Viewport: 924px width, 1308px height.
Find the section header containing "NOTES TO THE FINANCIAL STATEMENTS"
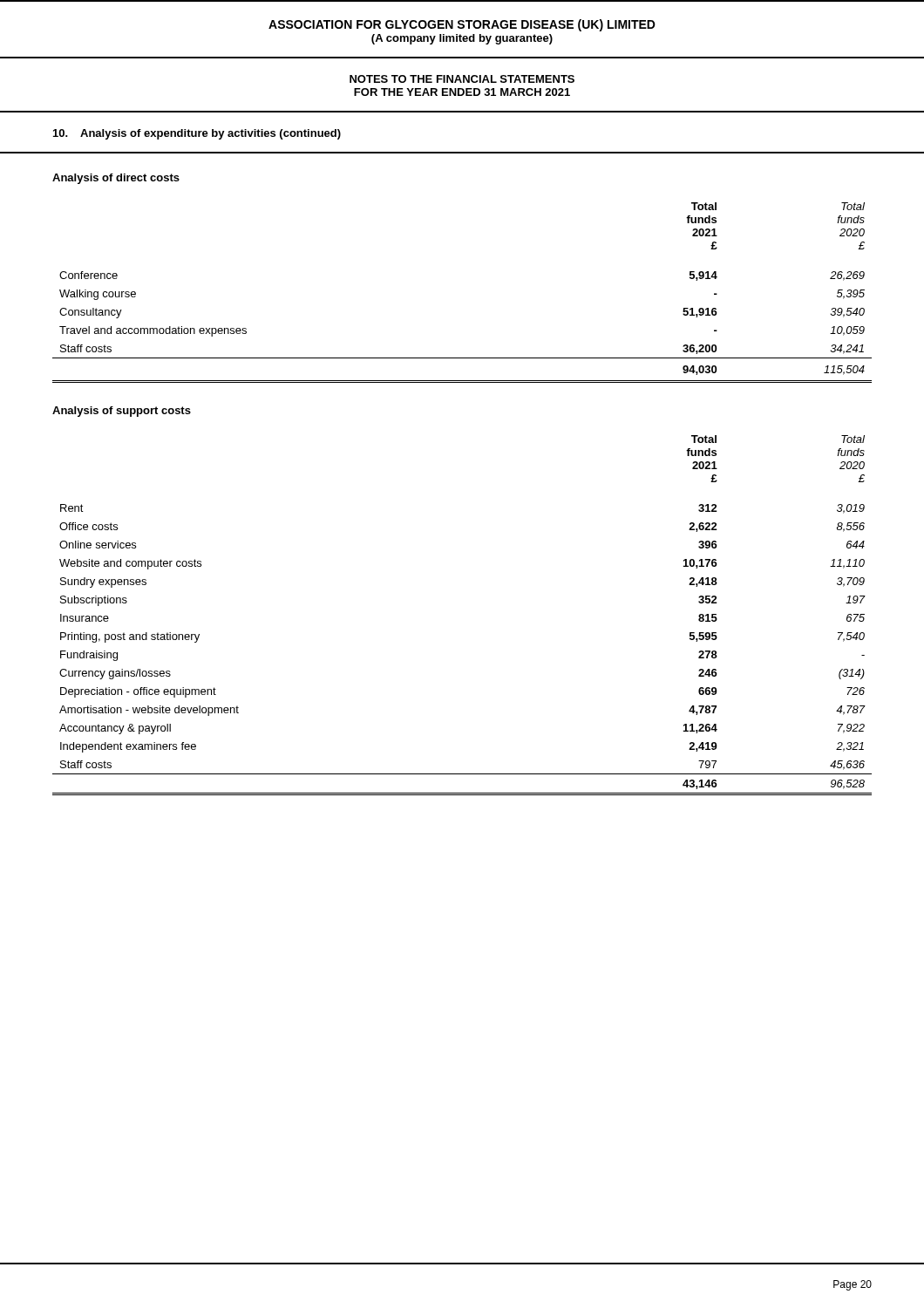[x=462, y=85]
